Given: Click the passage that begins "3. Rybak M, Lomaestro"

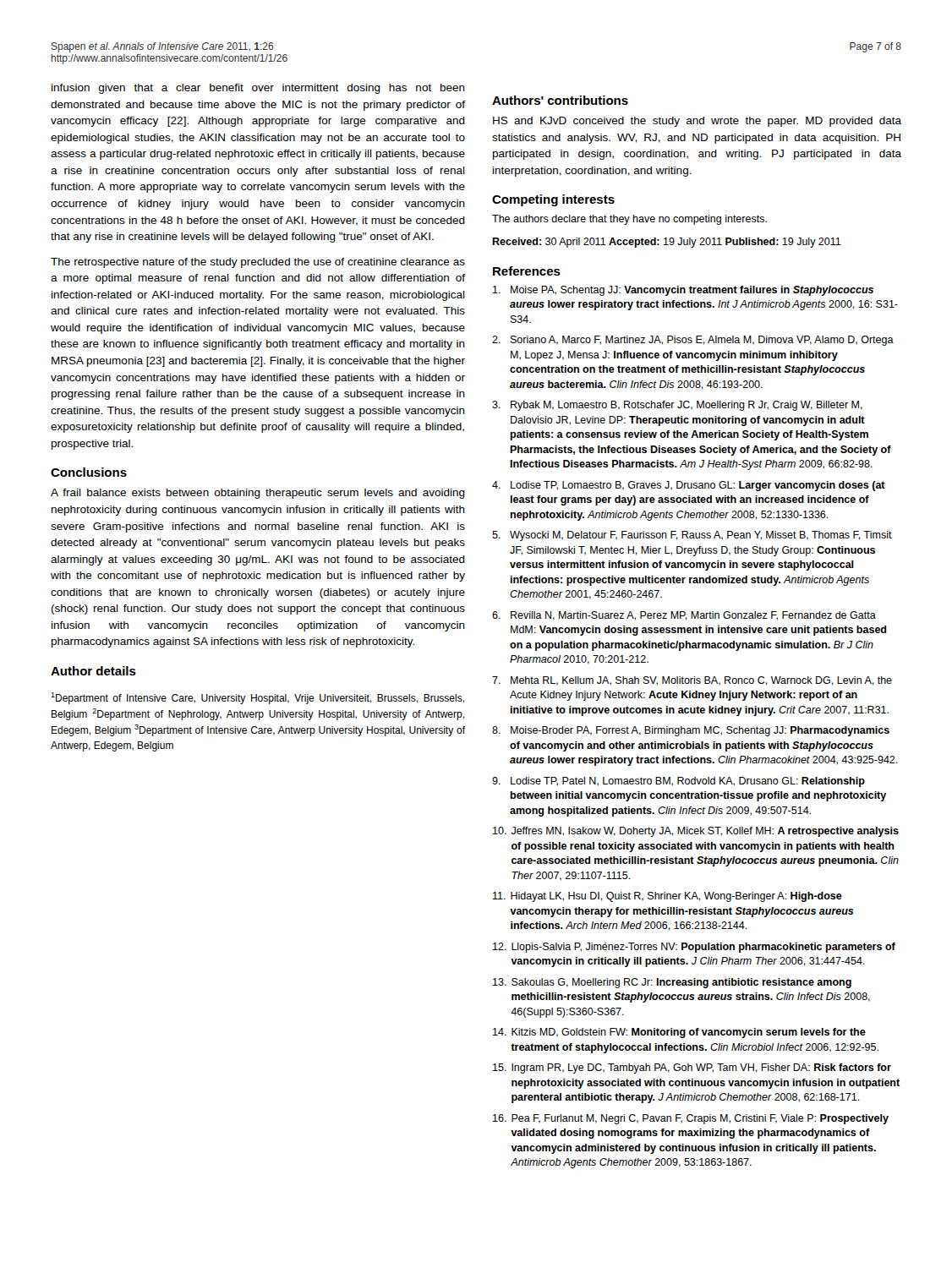Looking at the screenshot, I should (697, 435).
